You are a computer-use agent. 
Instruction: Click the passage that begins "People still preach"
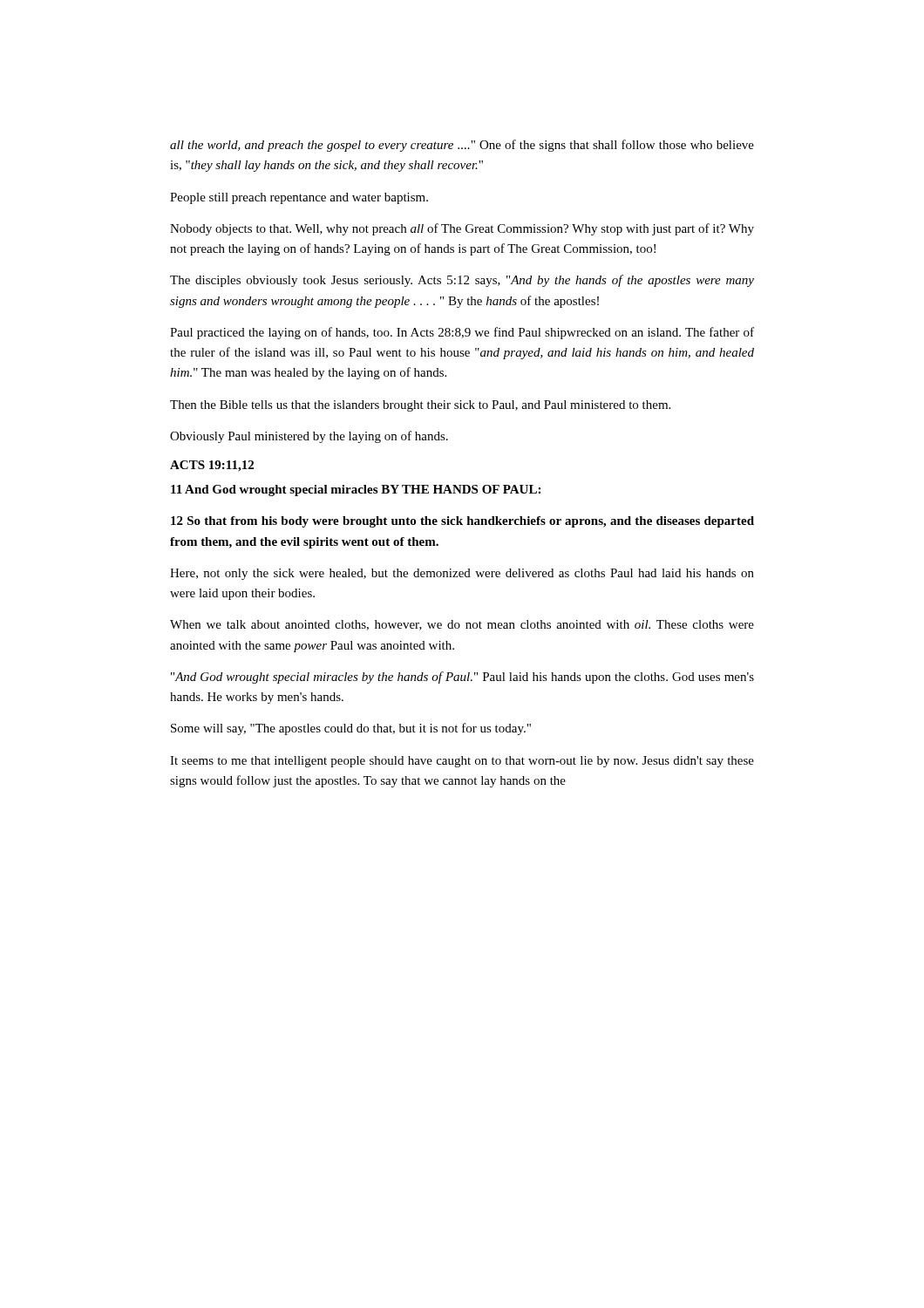tap(299, 197)
